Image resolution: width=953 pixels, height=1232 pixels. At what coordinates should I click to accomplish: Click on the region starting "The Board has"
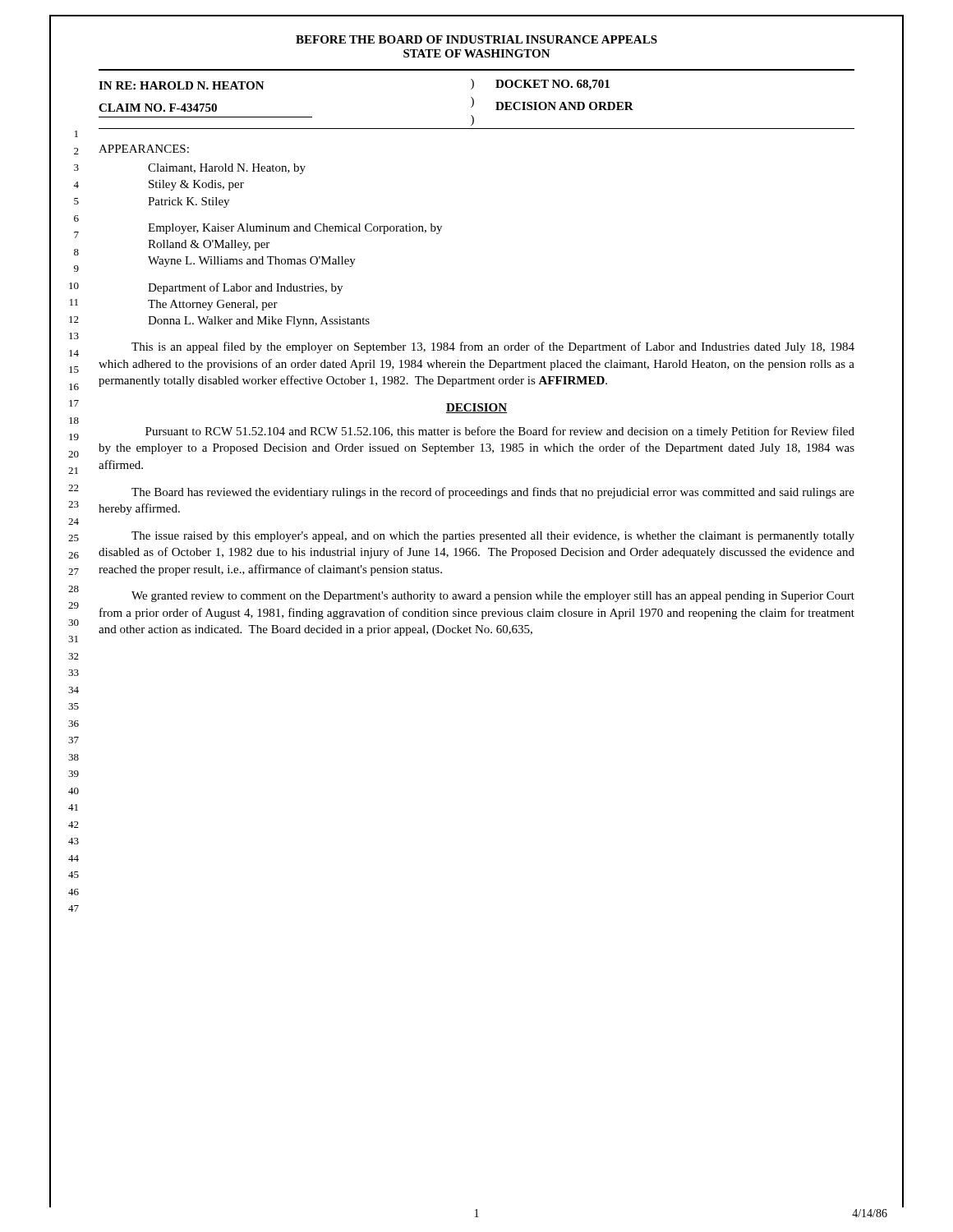coord(476,500)
